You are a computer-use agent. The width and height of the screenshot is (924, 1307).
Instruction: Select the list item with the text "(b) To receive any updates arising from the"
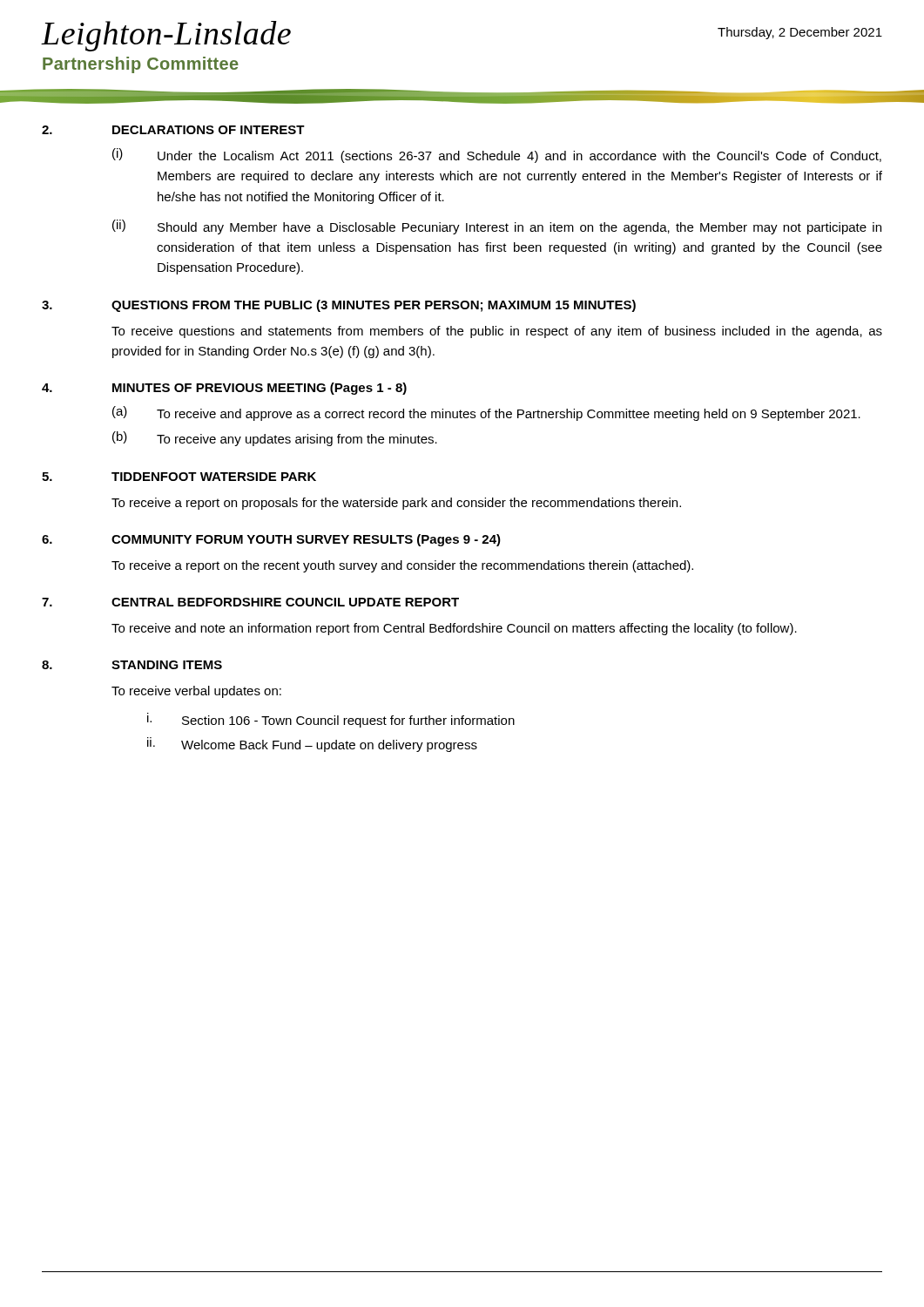275,439
